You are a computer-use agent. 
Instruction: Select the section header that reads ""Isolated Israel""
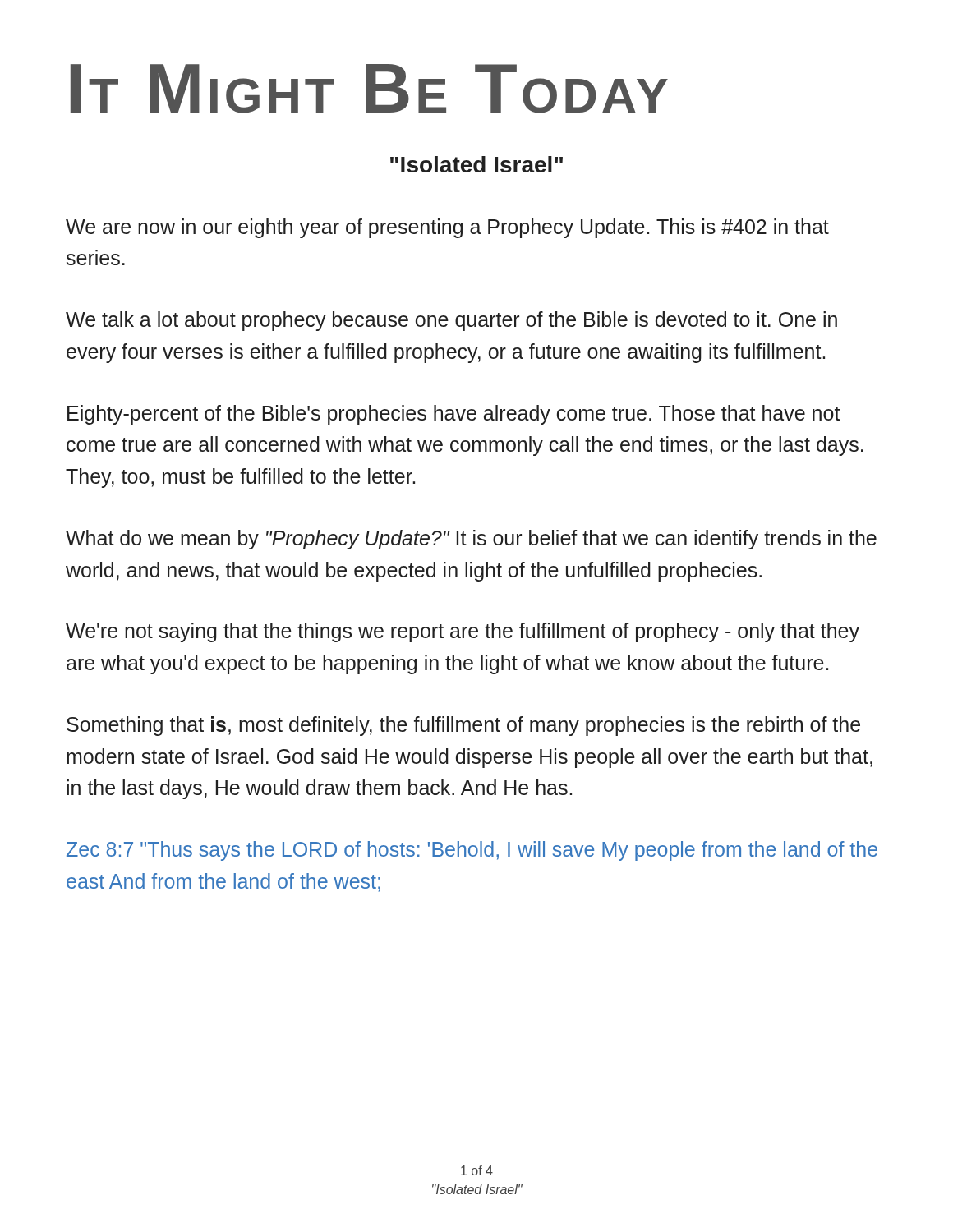[x=476, y=165]
